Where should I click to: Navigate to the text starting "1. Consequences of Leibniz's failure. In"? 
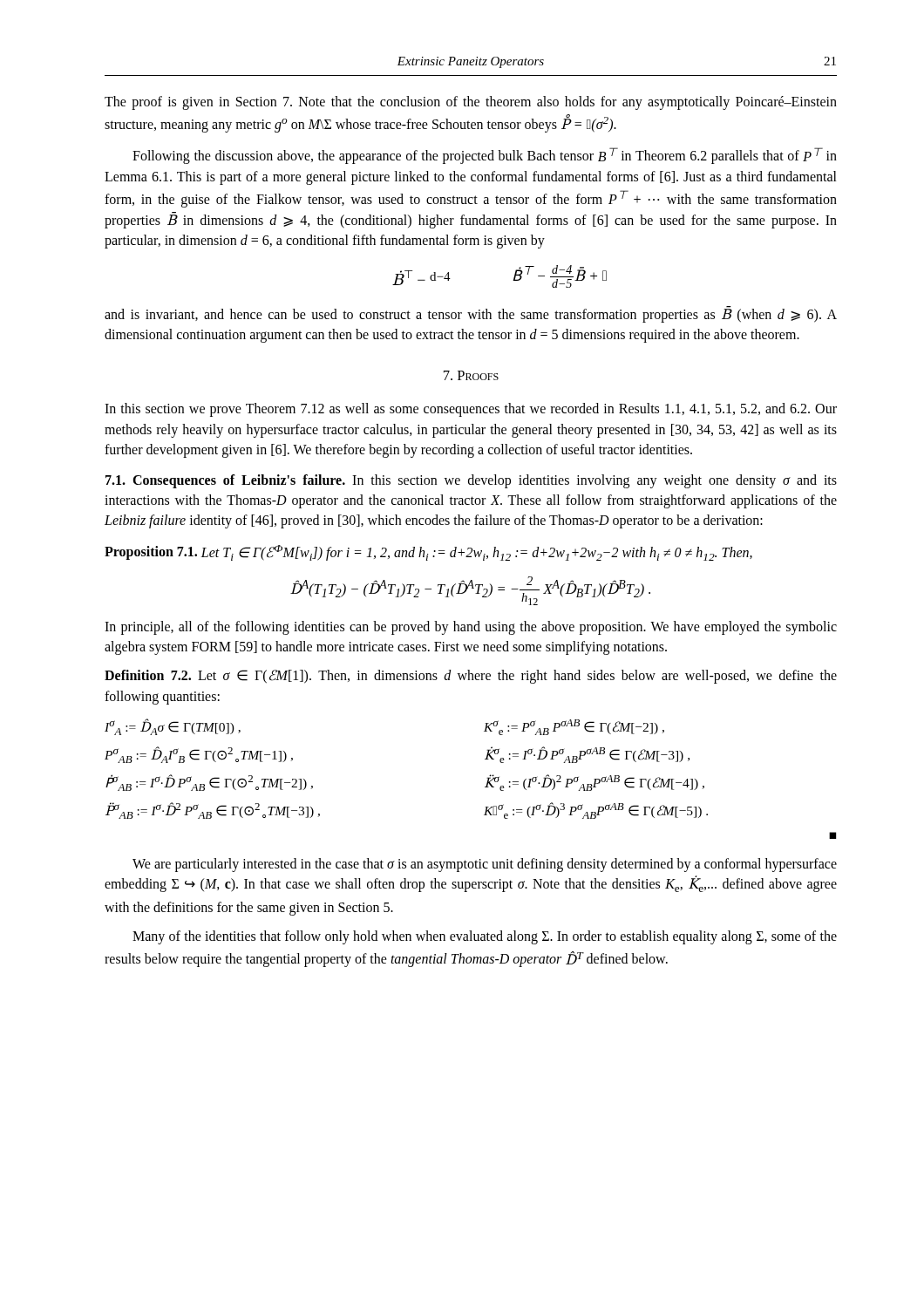click(x=471, y=500)
